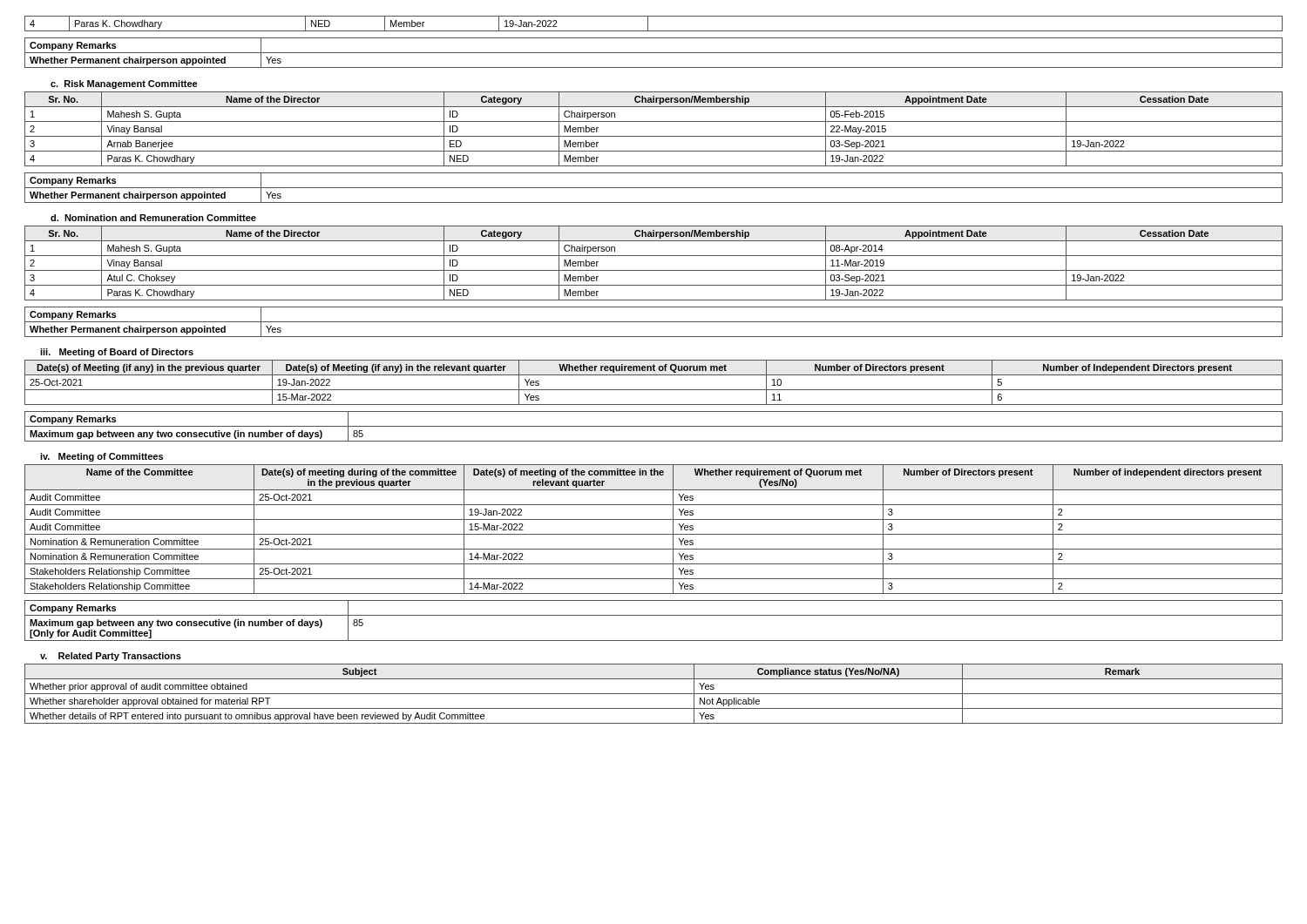
Task: Where does it say "v. Related Party Transactions"?
Action: tap(111, 656)
